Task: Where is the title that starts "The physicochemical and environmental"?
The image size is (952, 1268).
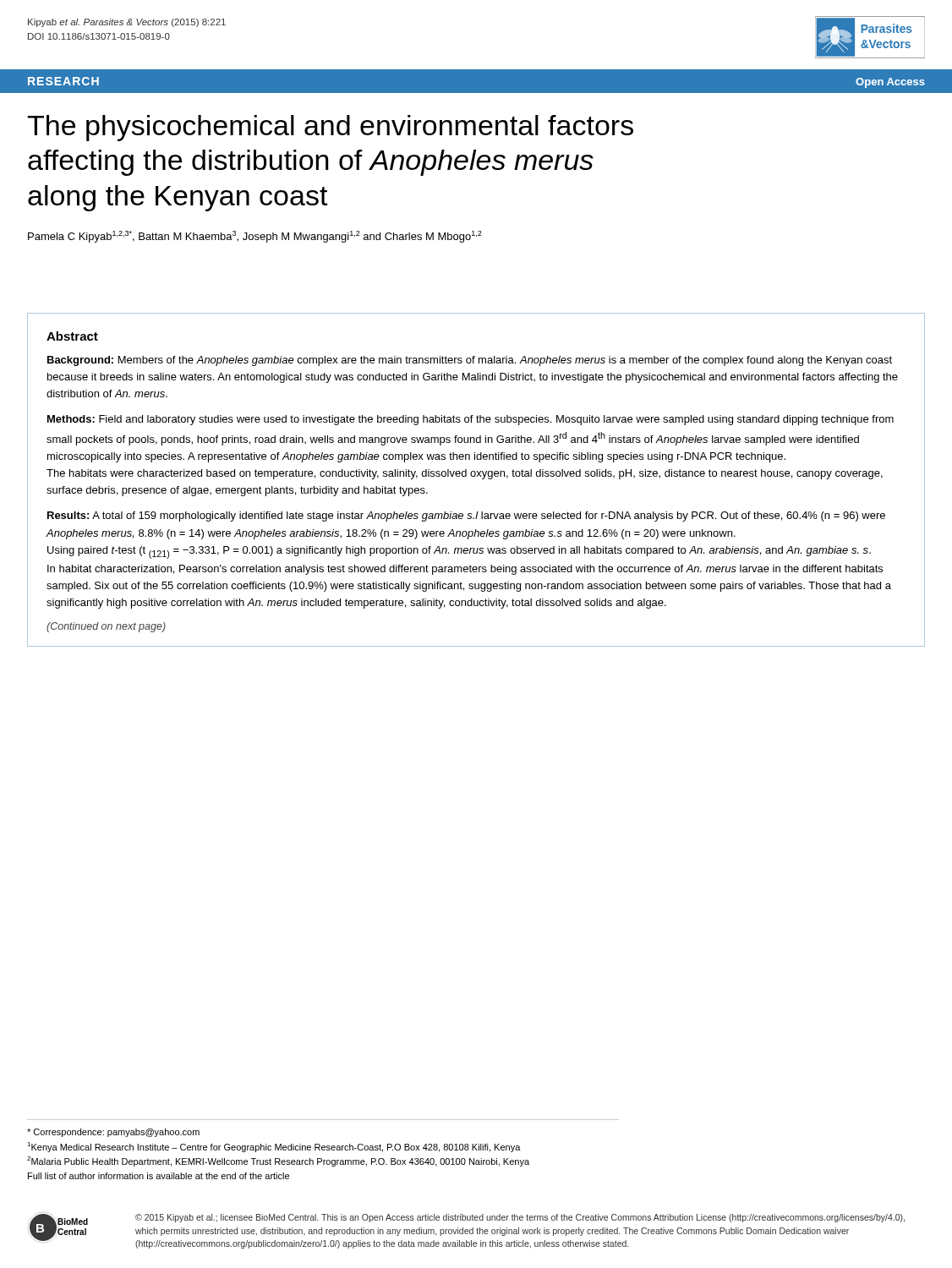Action: (476, 161)
